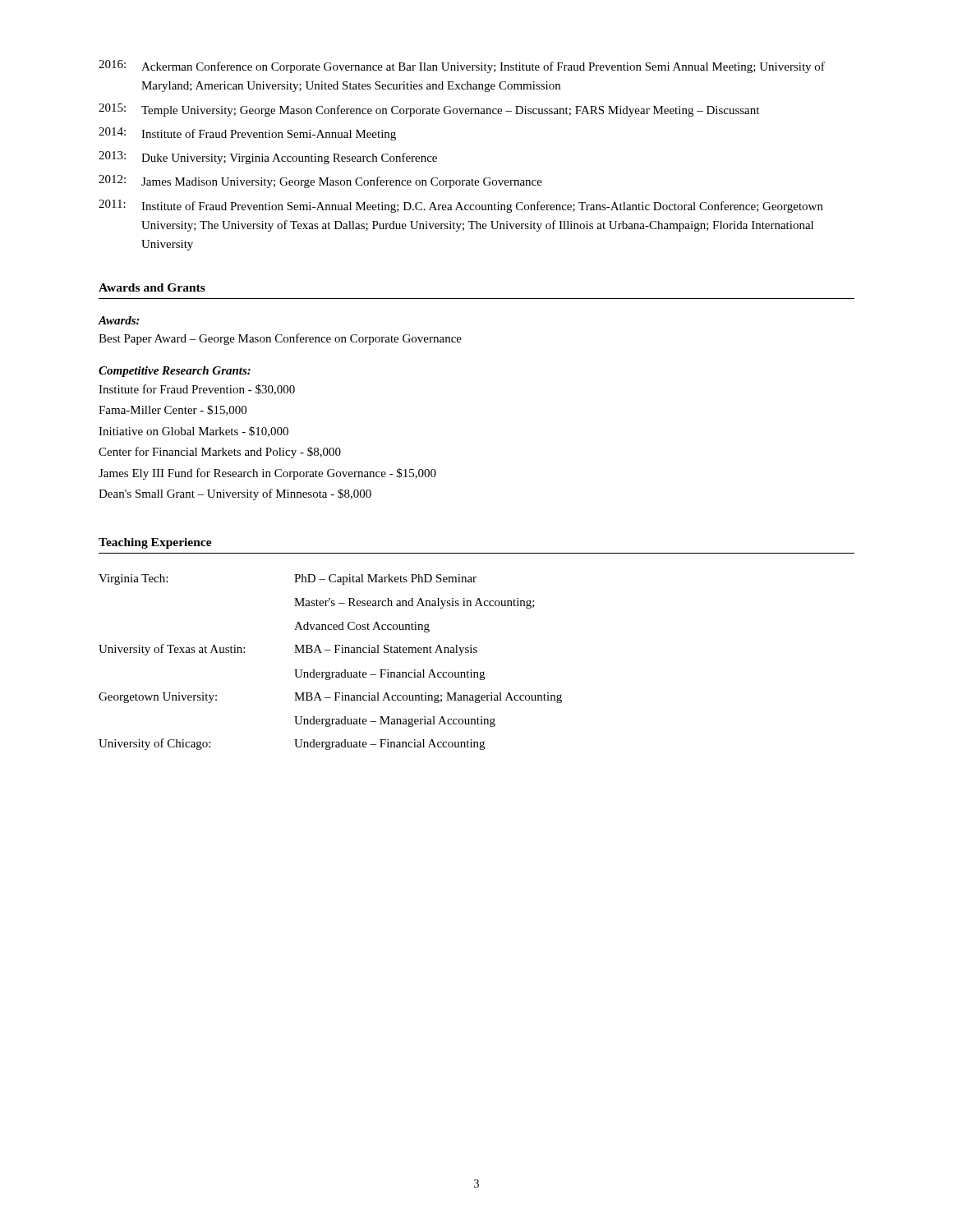Find "Teaching Experience" on this page

(155, 541)
